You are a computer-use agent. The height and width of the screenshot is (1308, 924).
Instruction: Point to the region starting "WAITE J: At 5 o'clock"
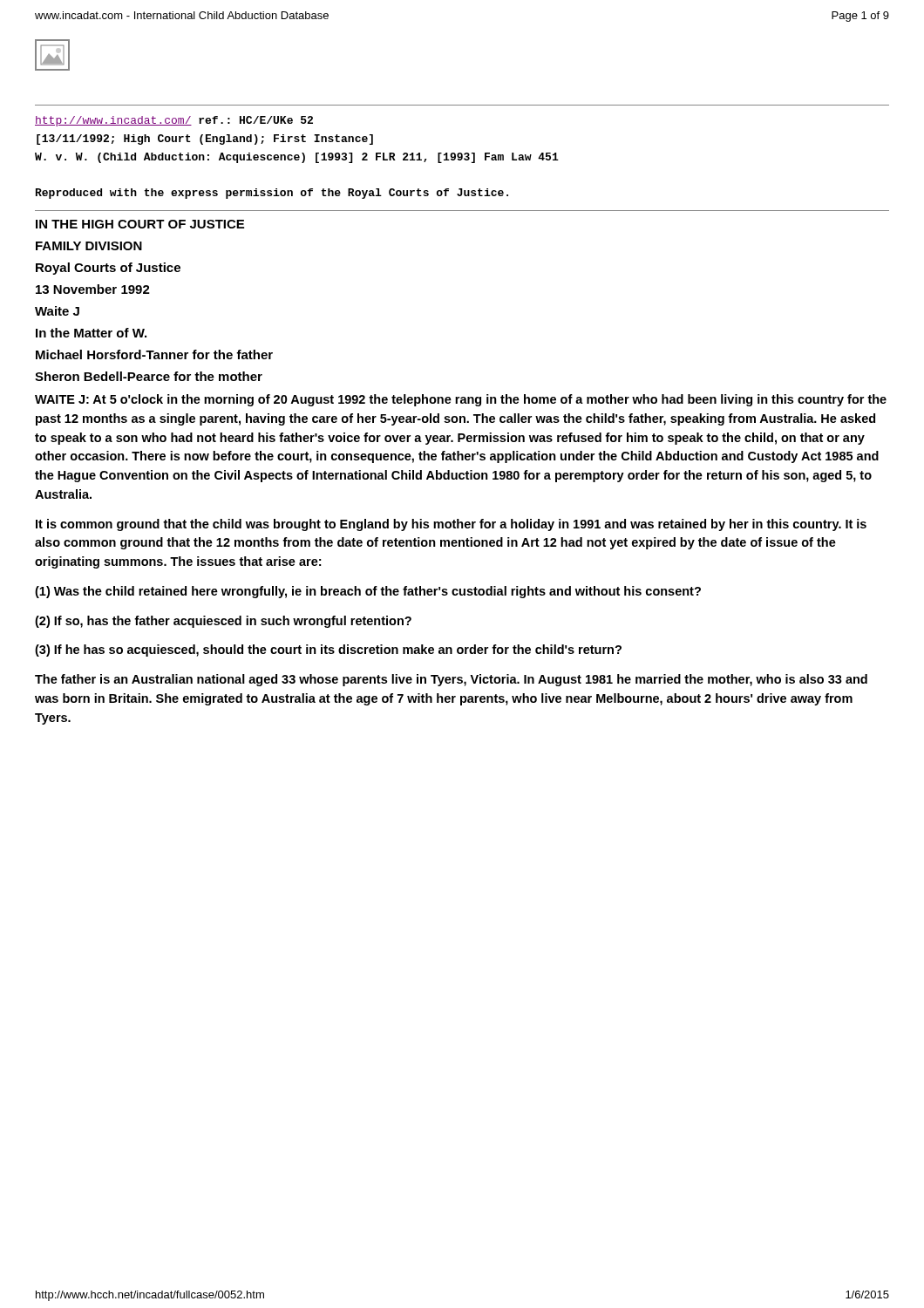tap(461, 447)
